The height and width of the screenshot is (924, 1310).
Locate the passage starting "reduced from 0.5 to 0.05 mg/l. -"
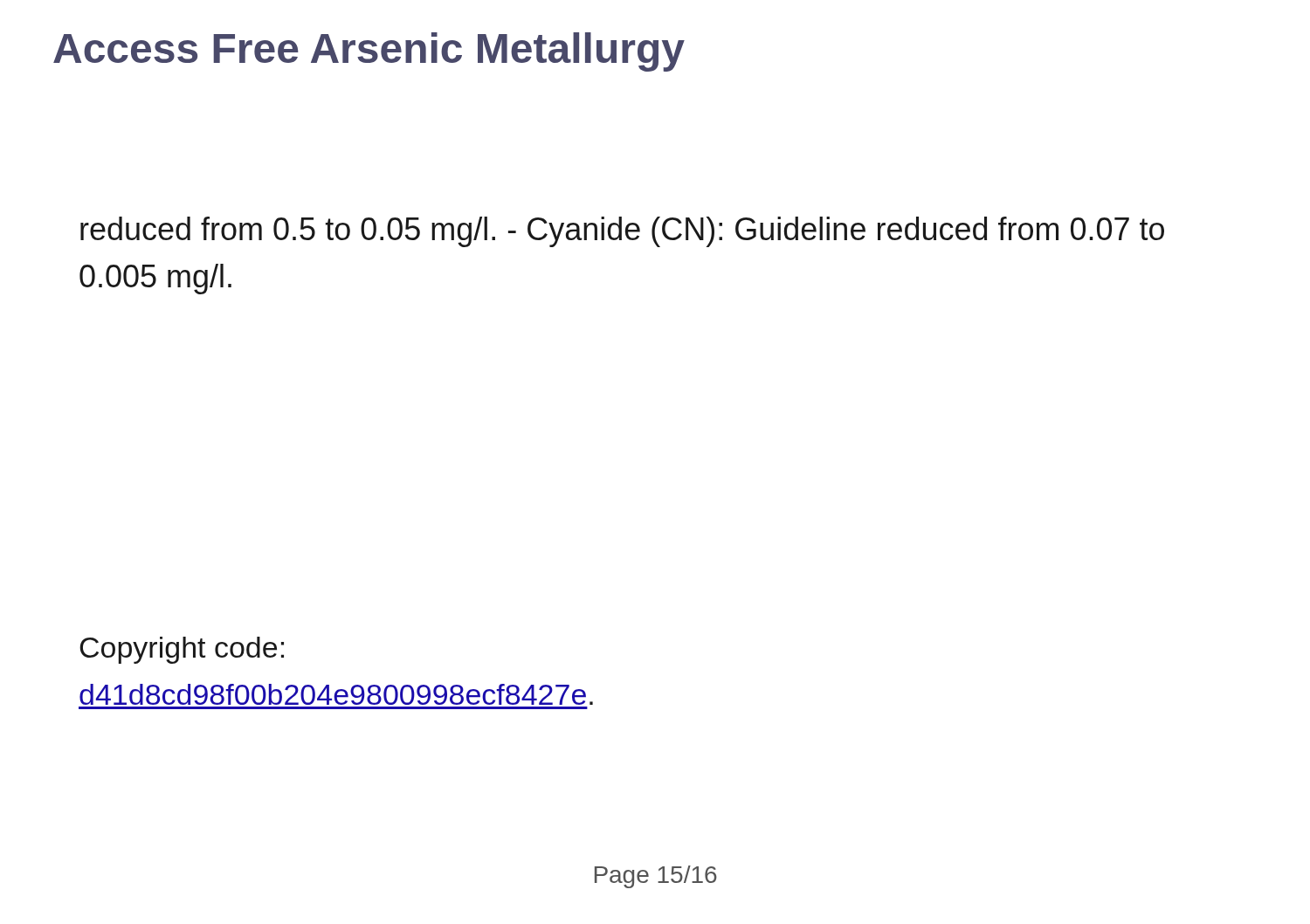(x=655, y=253)
